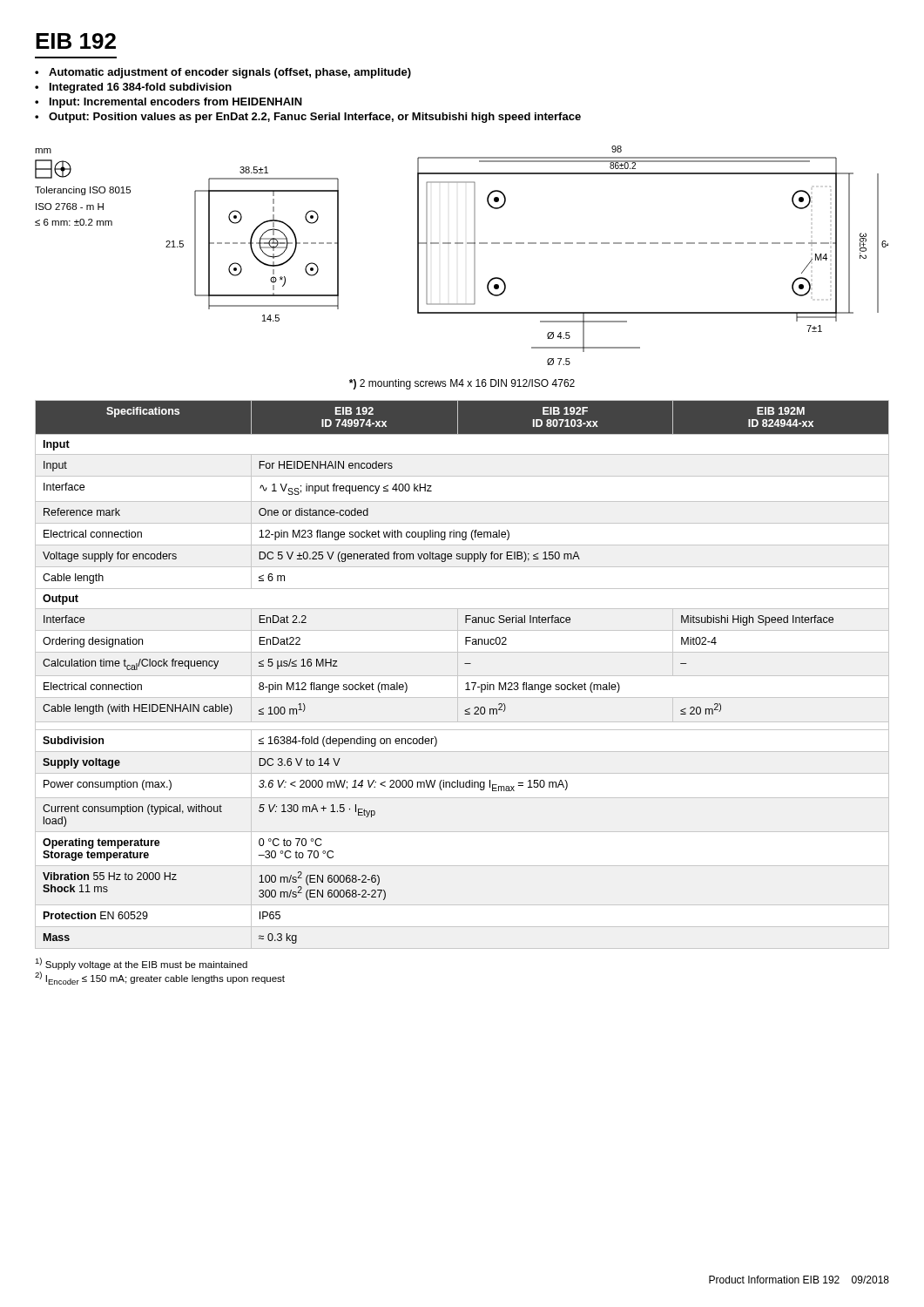Point to the caption beginning ") 2 mounting"
Viewport: 924px width, 1307px height.
click(x=462, y=383)
